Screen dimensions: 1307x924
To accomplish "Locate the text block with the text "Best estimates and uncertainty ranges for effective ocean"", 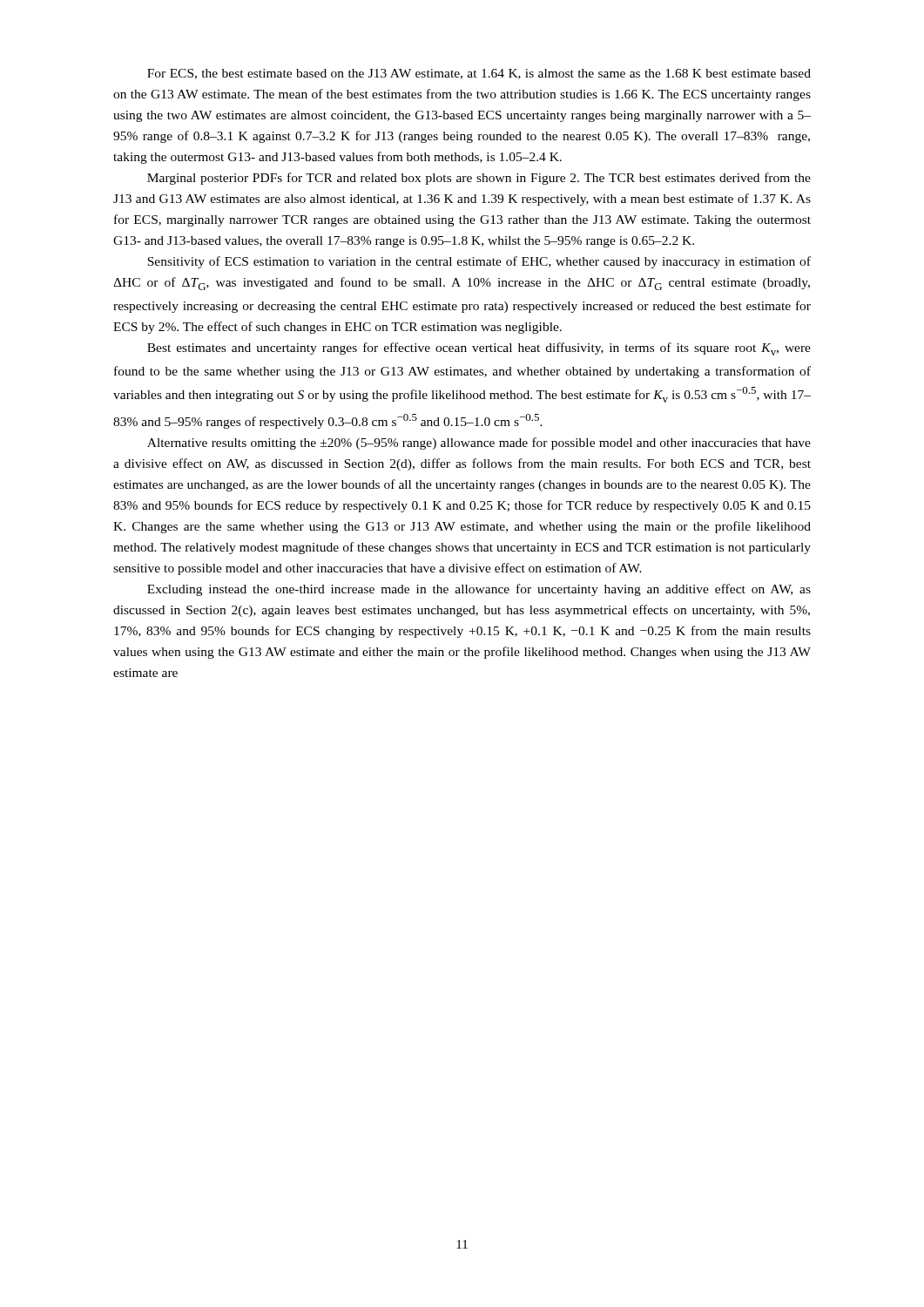I will (x=462, y=385).
